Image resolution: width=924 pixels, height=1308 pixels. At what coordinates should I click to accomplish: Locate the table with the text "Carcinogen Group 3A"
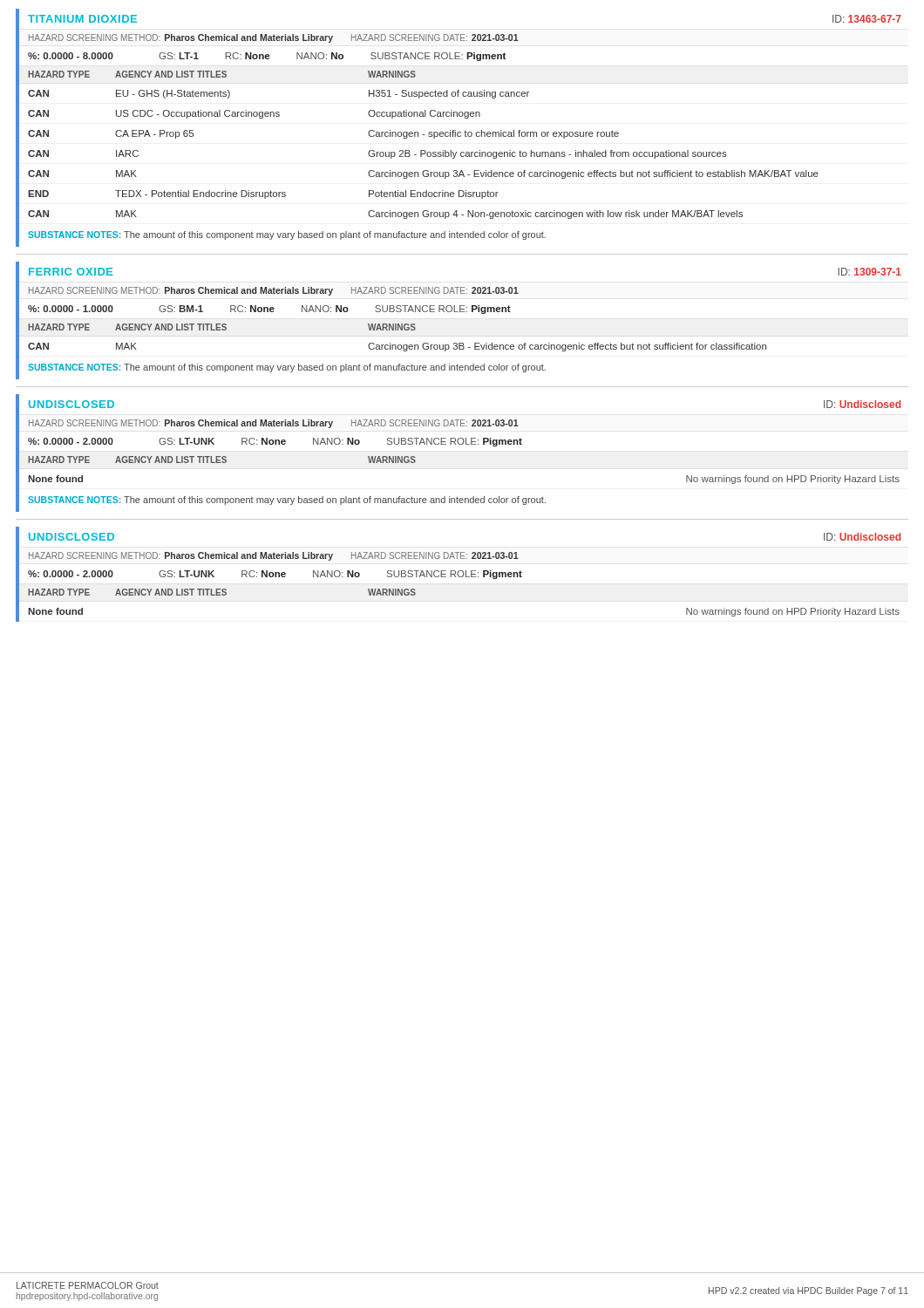[x=464, y=145]
